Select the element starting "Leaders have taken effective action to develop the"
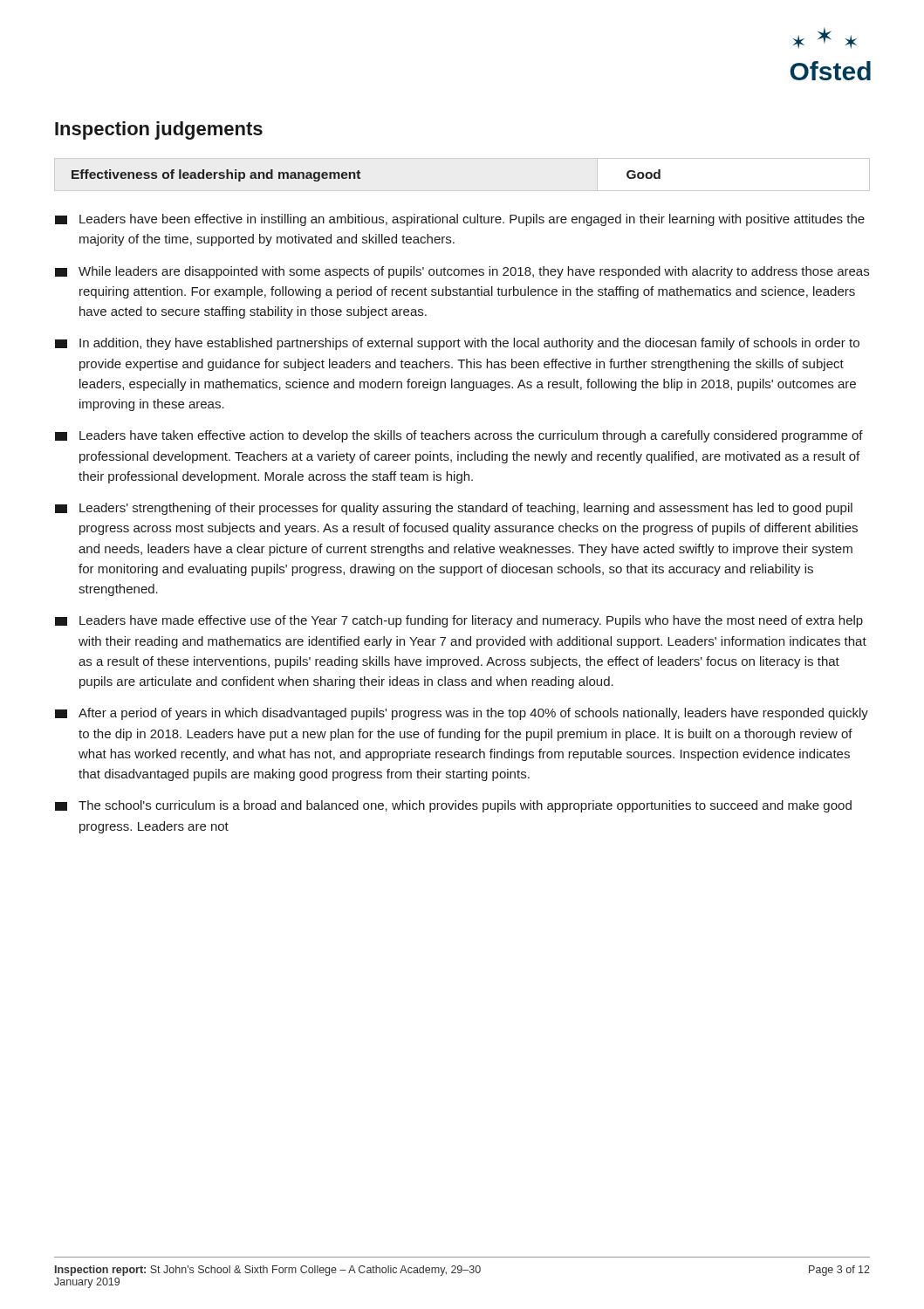 [462, 456]
